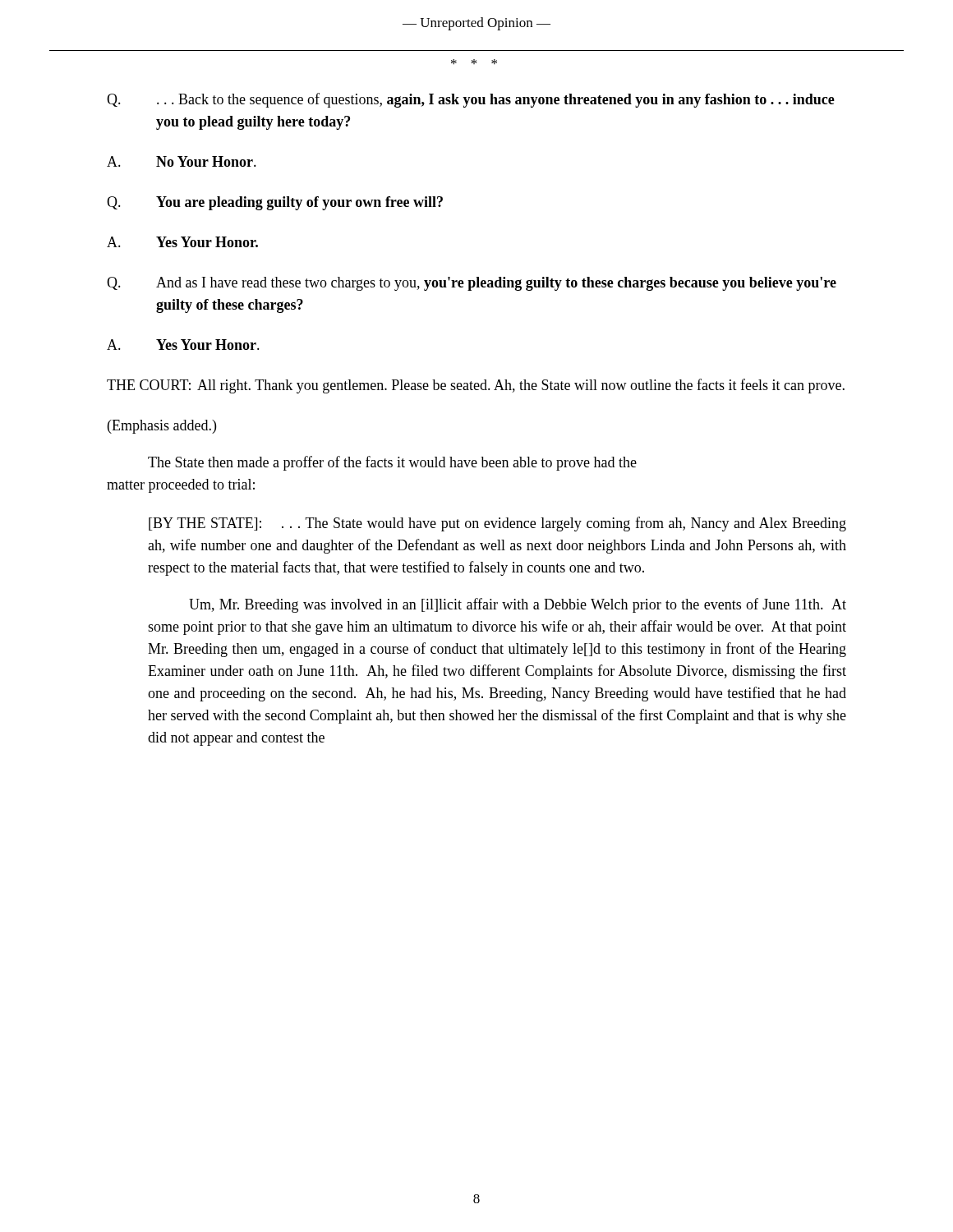The width and height of the screenshot is (953, 1232).
Task: Find the block on this page that starts "THE COURT: All right. Thank"
Action: click(476, 386)
